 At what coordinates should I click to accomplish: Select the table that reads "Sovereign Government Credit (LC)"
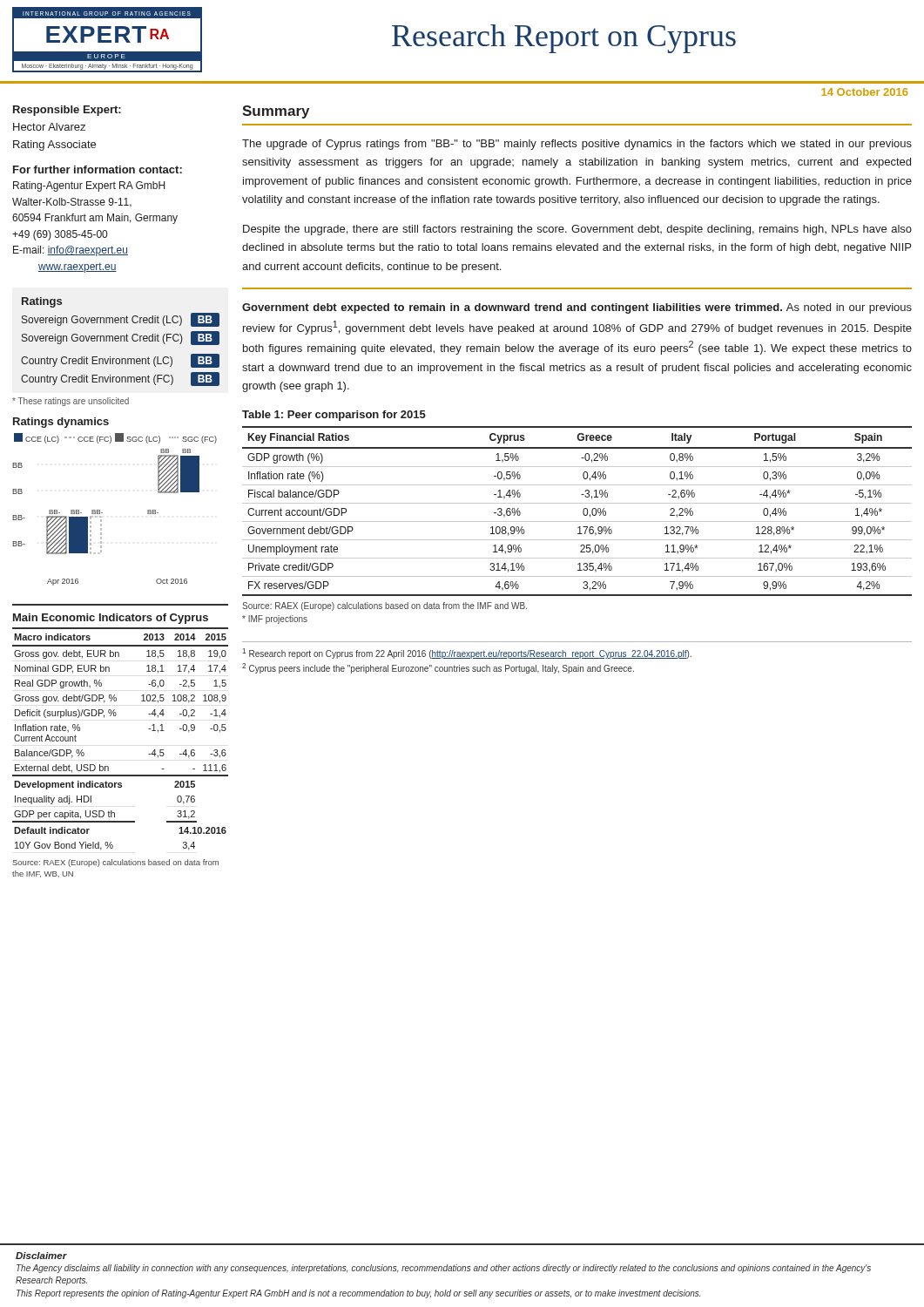[x=120, y=349]
